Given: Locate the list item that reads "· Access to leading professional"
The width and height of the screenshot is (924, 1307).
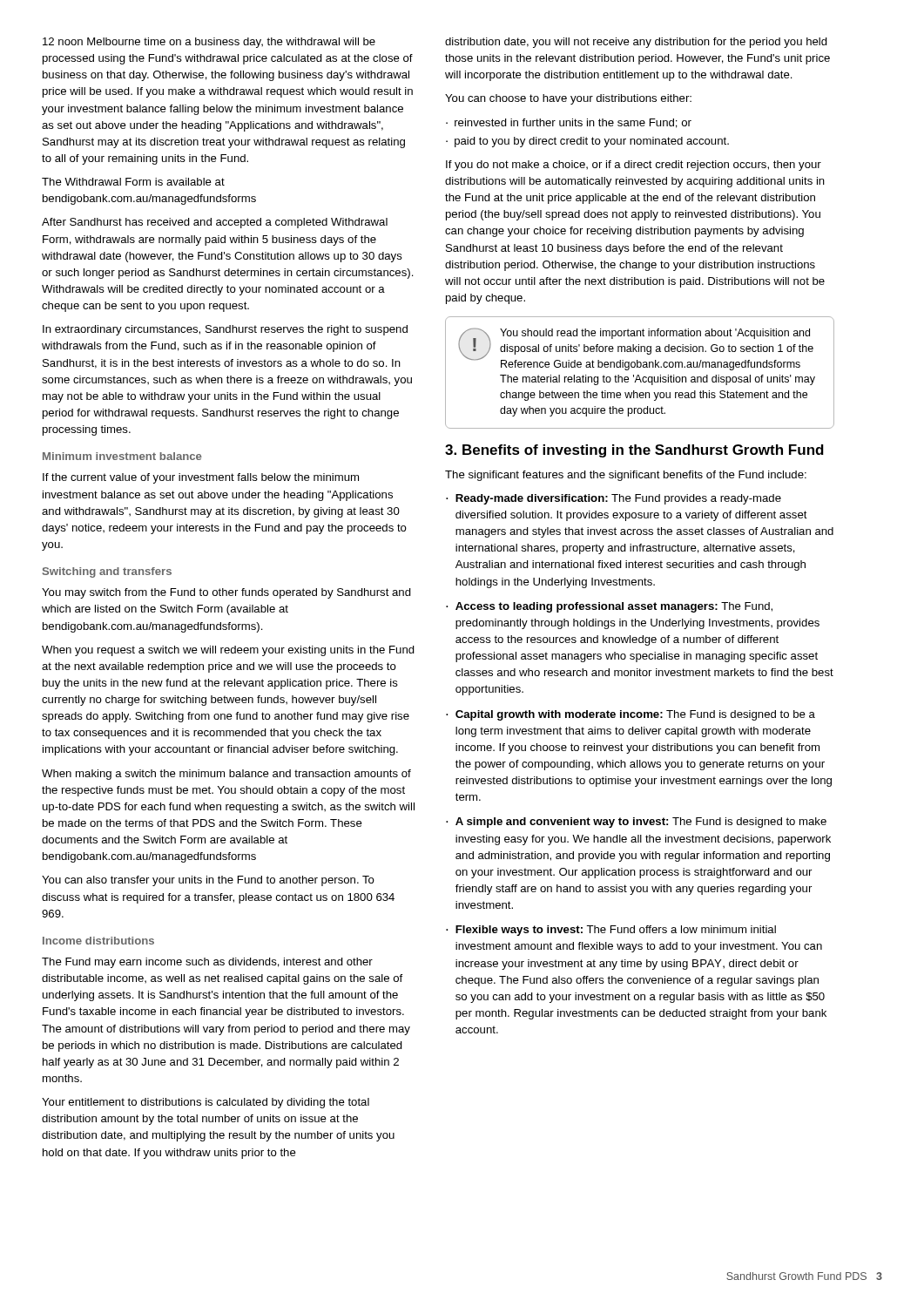Looking at the screenshot, I should (x=640, y=647).
